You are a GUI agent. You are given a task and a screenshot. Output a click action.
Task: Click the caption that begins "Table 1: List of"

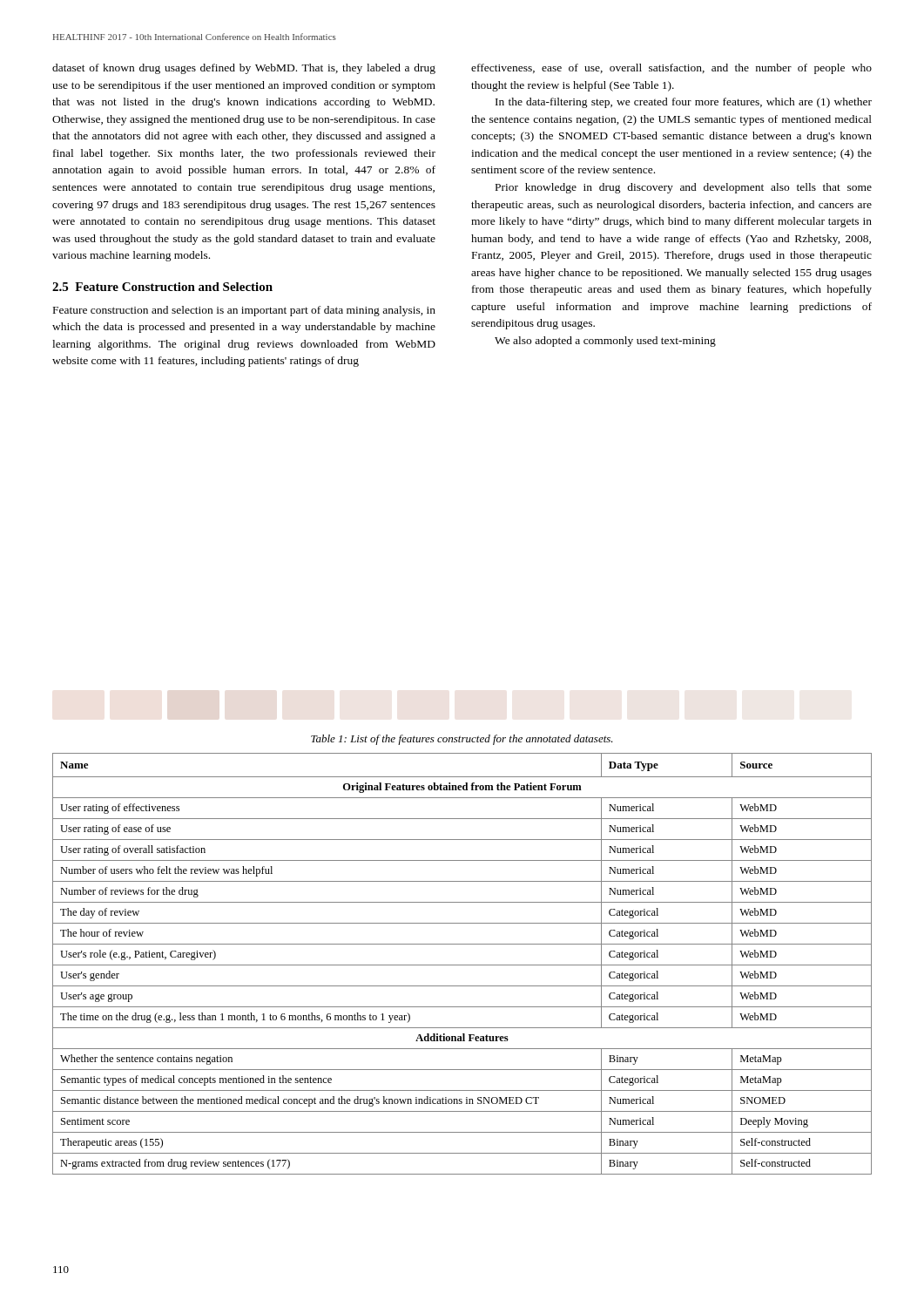(x=462, y=738)
